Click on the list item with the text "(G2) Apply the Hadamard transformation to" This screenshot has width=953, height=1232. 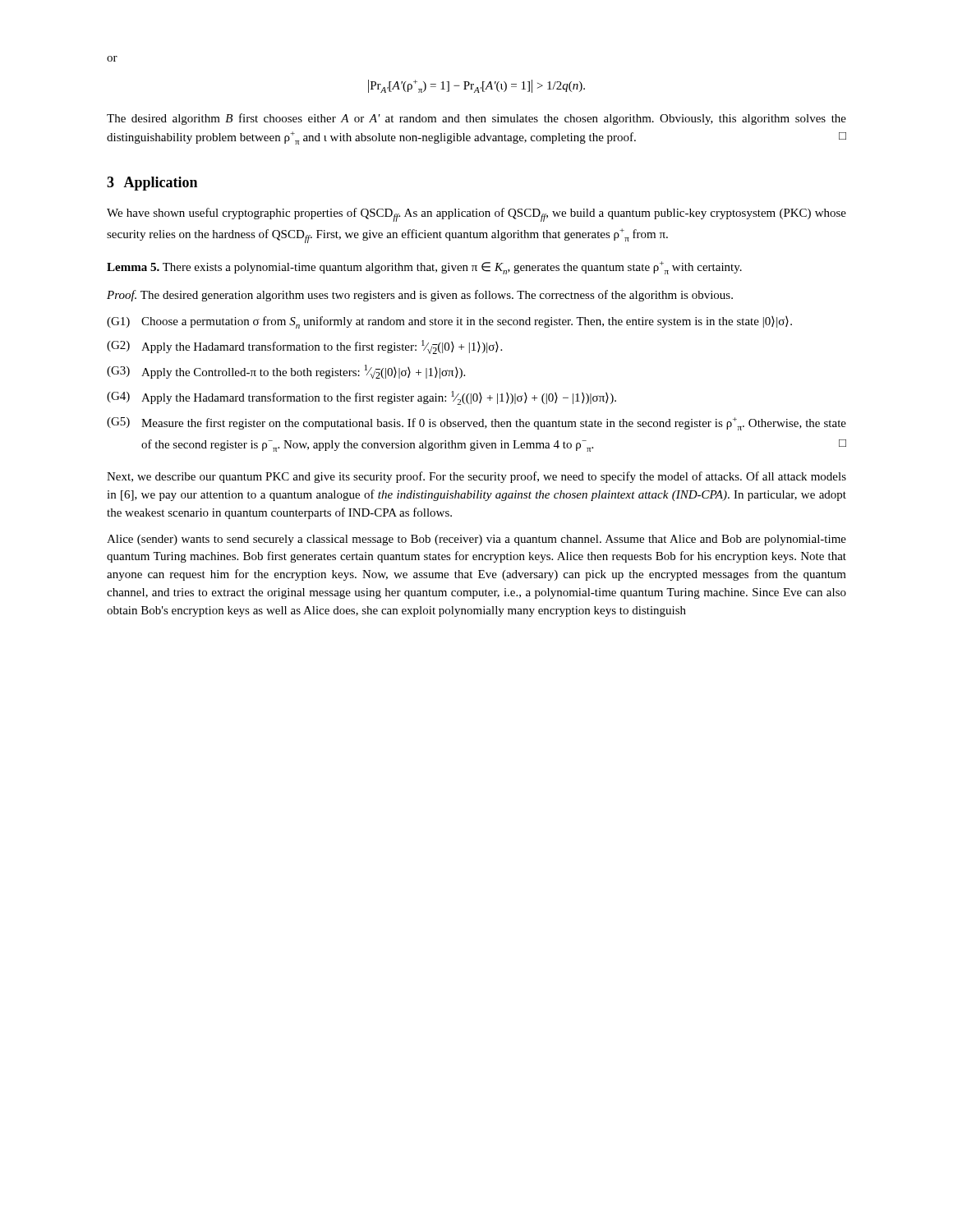coord(476,347)
